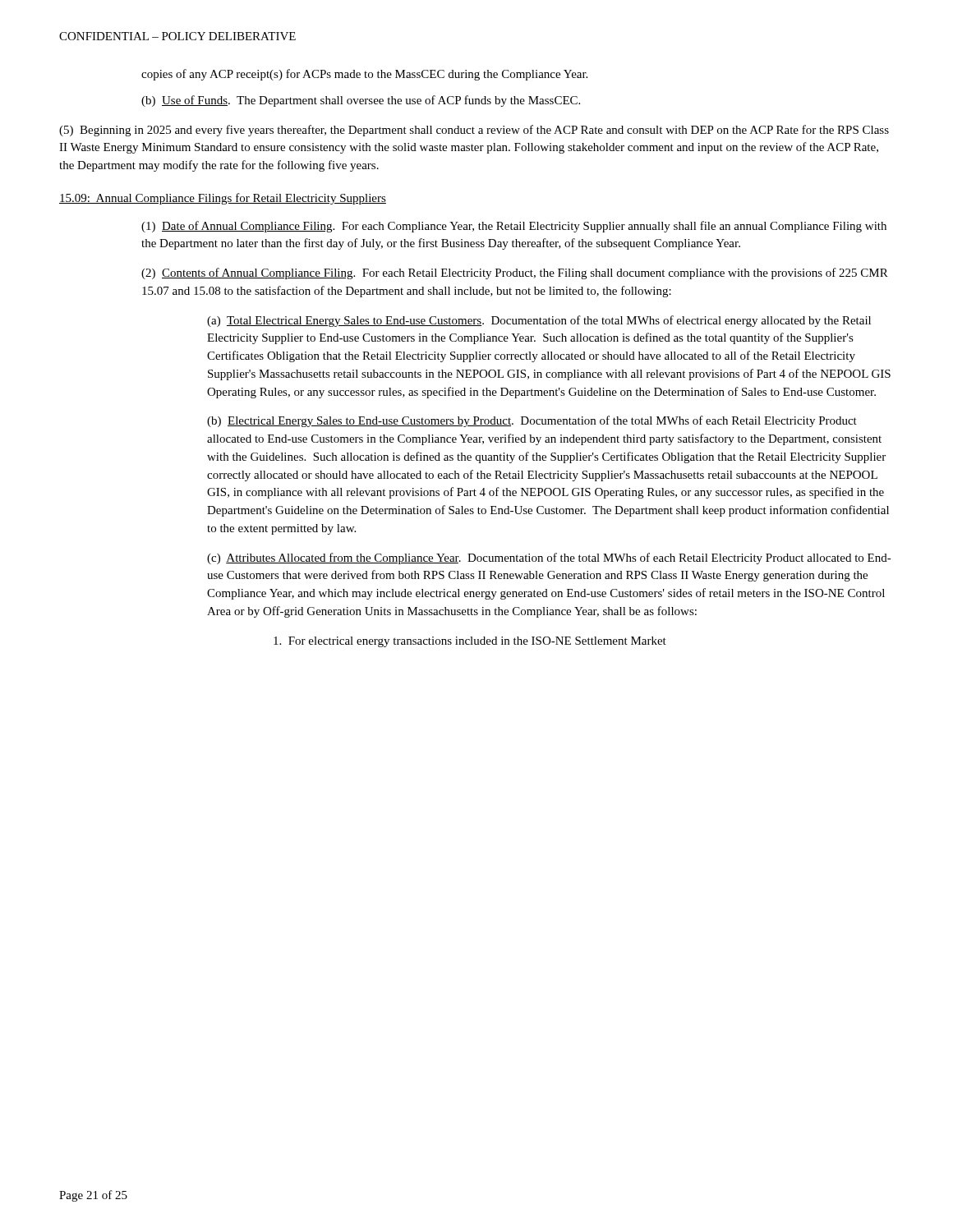Find the block on this page that starts "(1) Date of Annual Compliance Filing."
This screenshot has height=1232, width=953.
[x=518, y=235]
